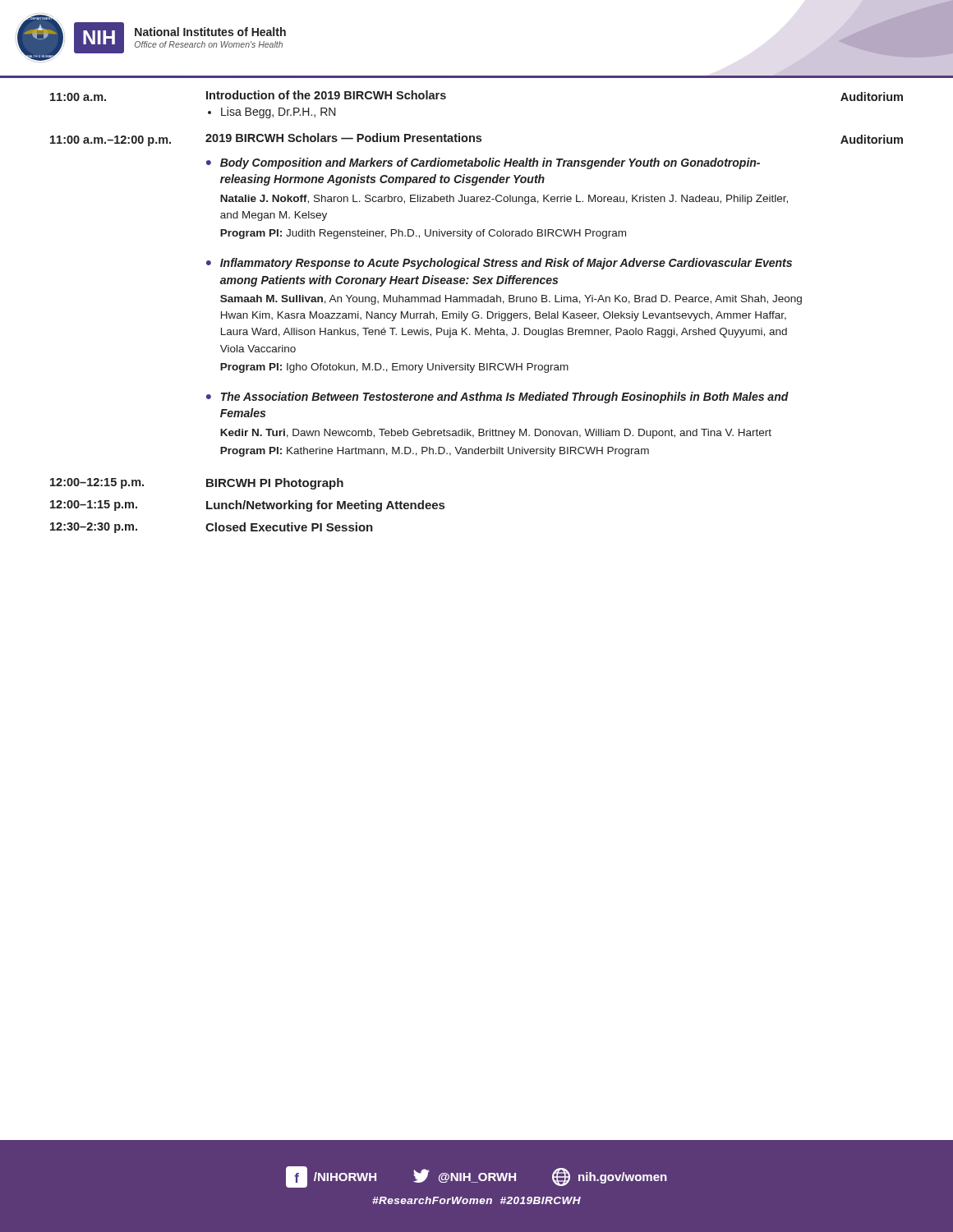Viewport: 953px width, 1232px height.
Task: Select the element starting "11:00 a.m.–12:00 p.m. 2019 BIRCWH Scholars — Podium"
Action: 476,139
